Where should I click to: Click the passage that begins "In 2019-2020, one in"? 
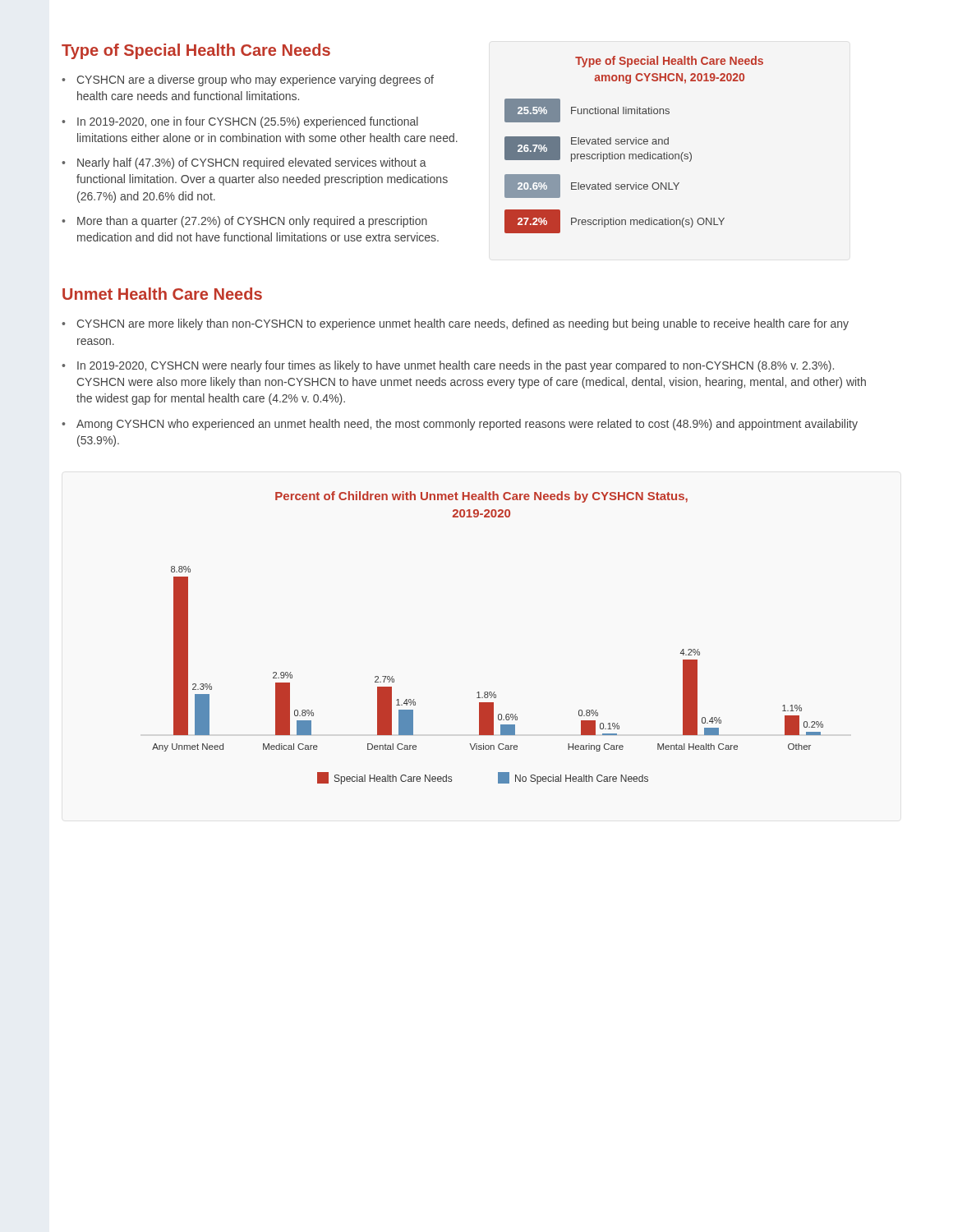tap(267, 130)
